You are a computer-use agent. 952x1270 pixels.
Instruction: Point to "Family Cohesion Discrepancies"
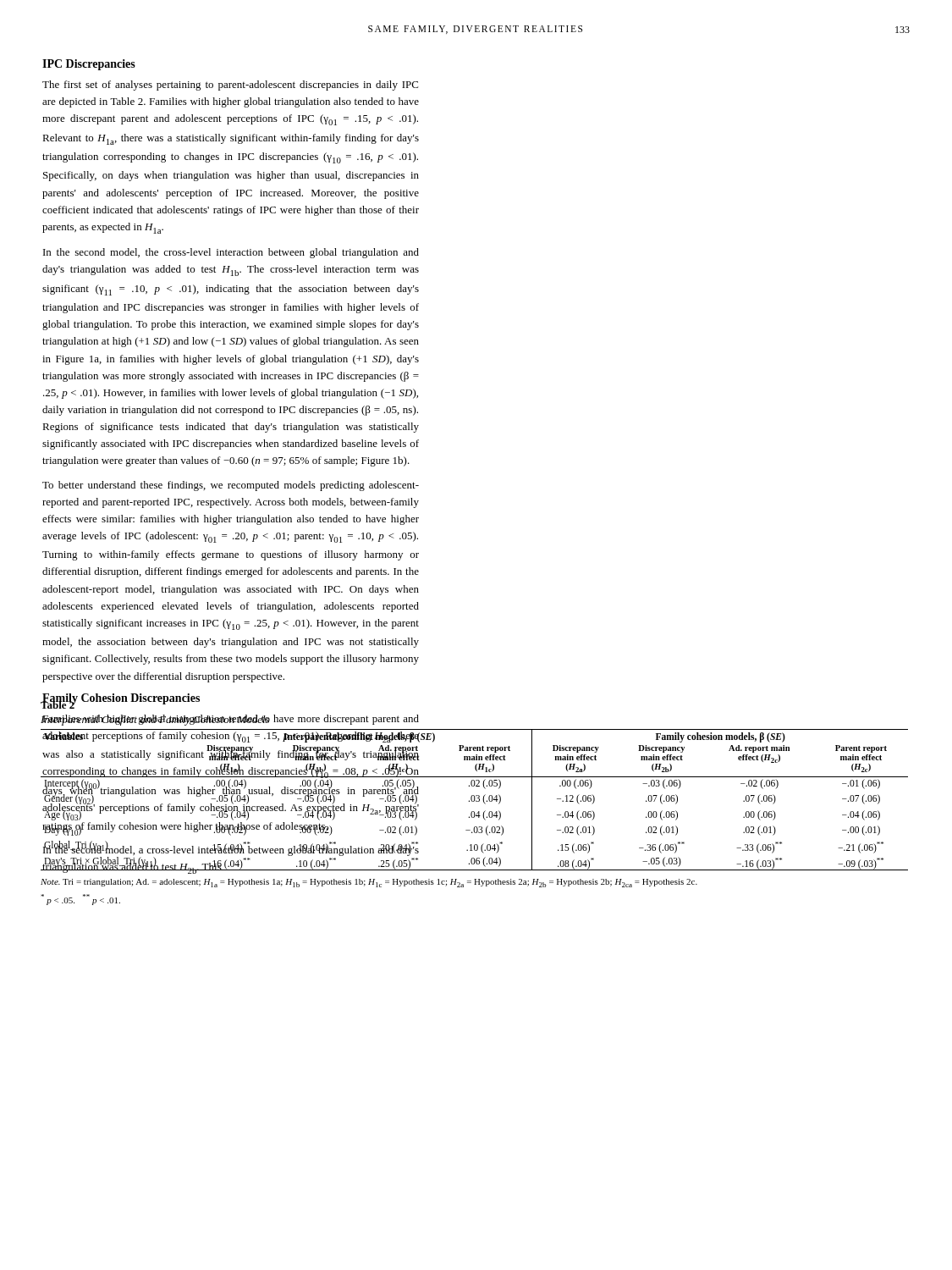(x=121, y=698)
